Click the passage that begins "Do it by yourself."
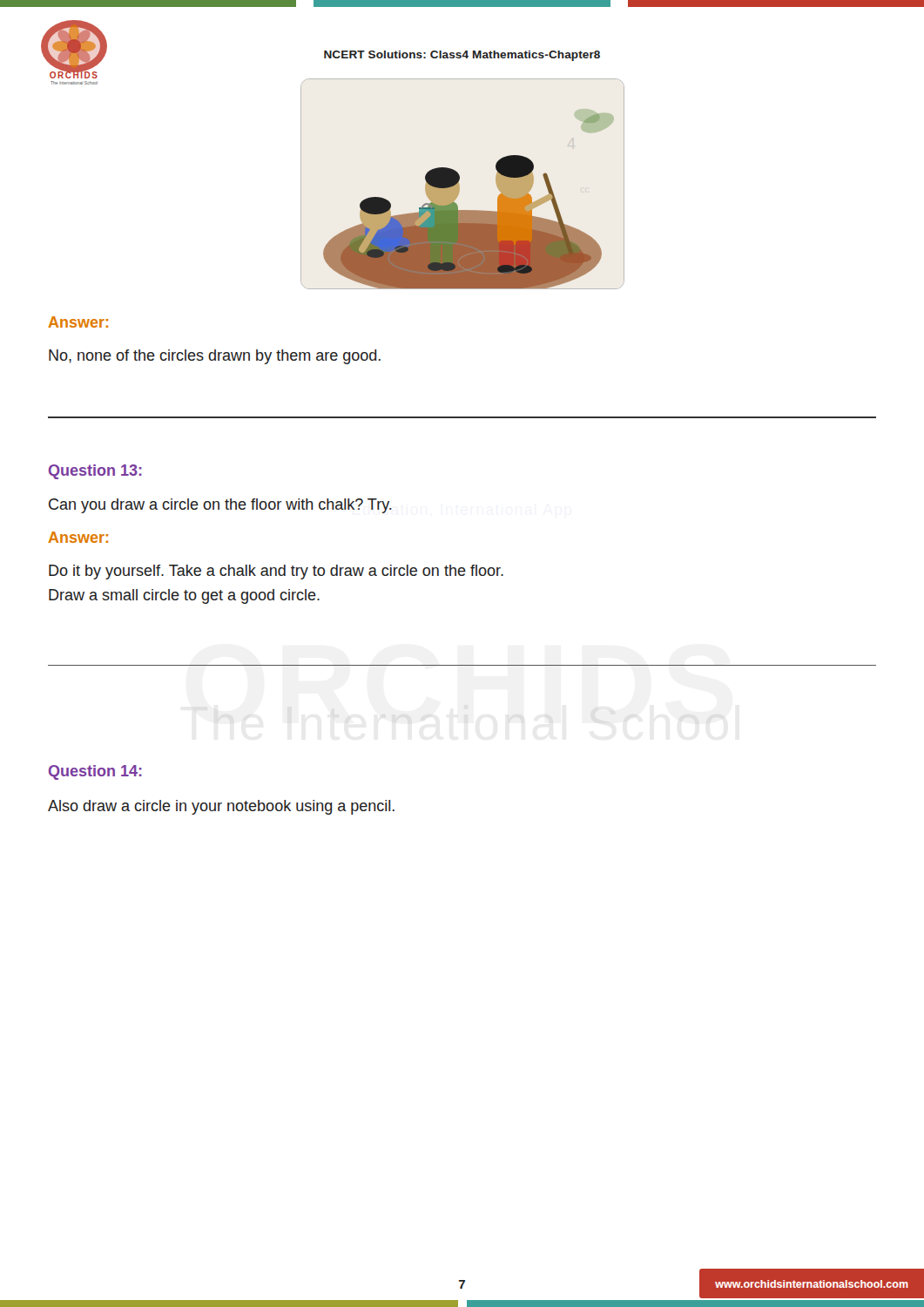The height and width of the screenshot is (1307, 924). click(x=276, y=583)
